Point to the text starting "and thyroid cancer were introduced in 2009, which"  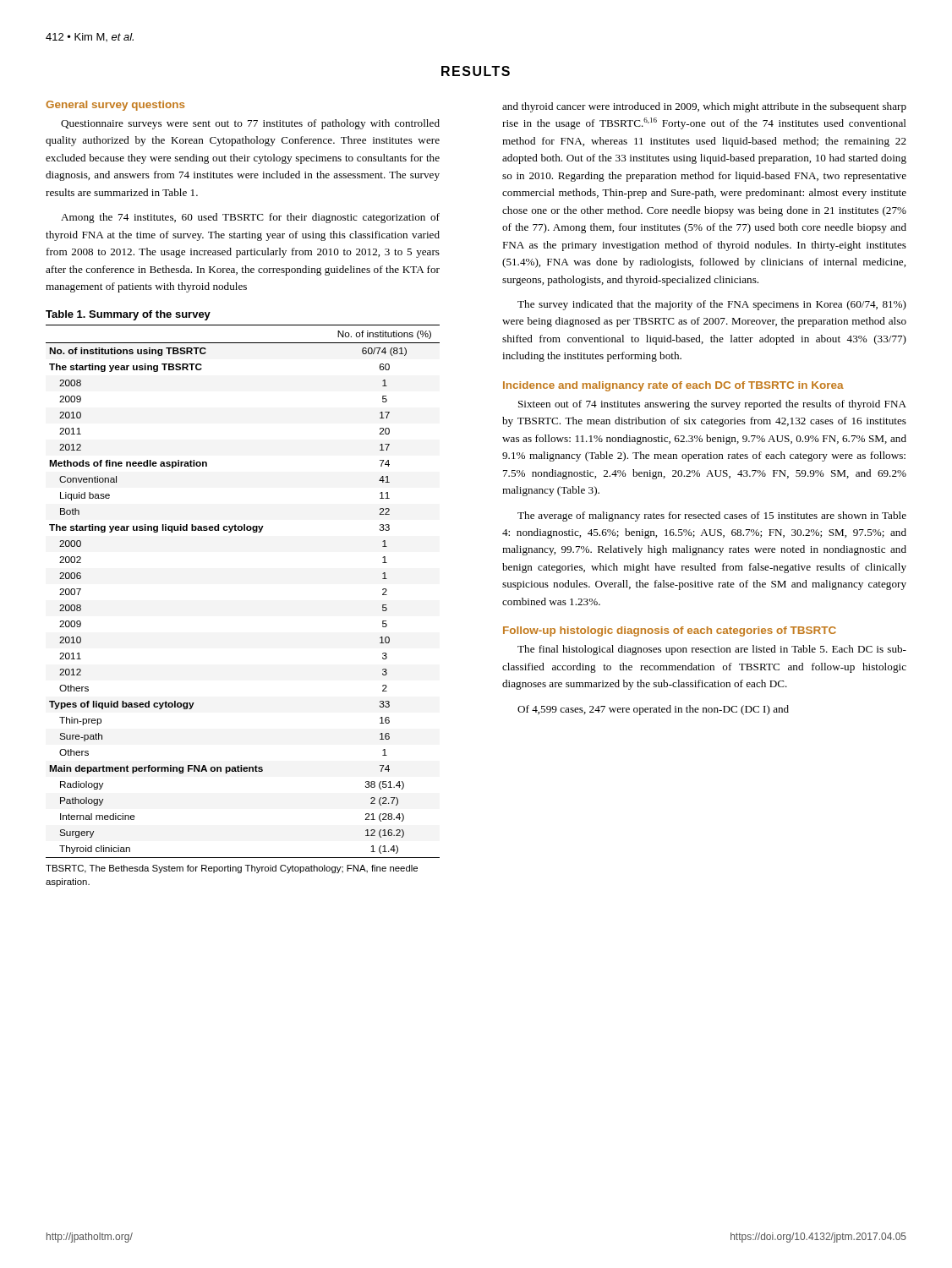(x=704, y=193)
